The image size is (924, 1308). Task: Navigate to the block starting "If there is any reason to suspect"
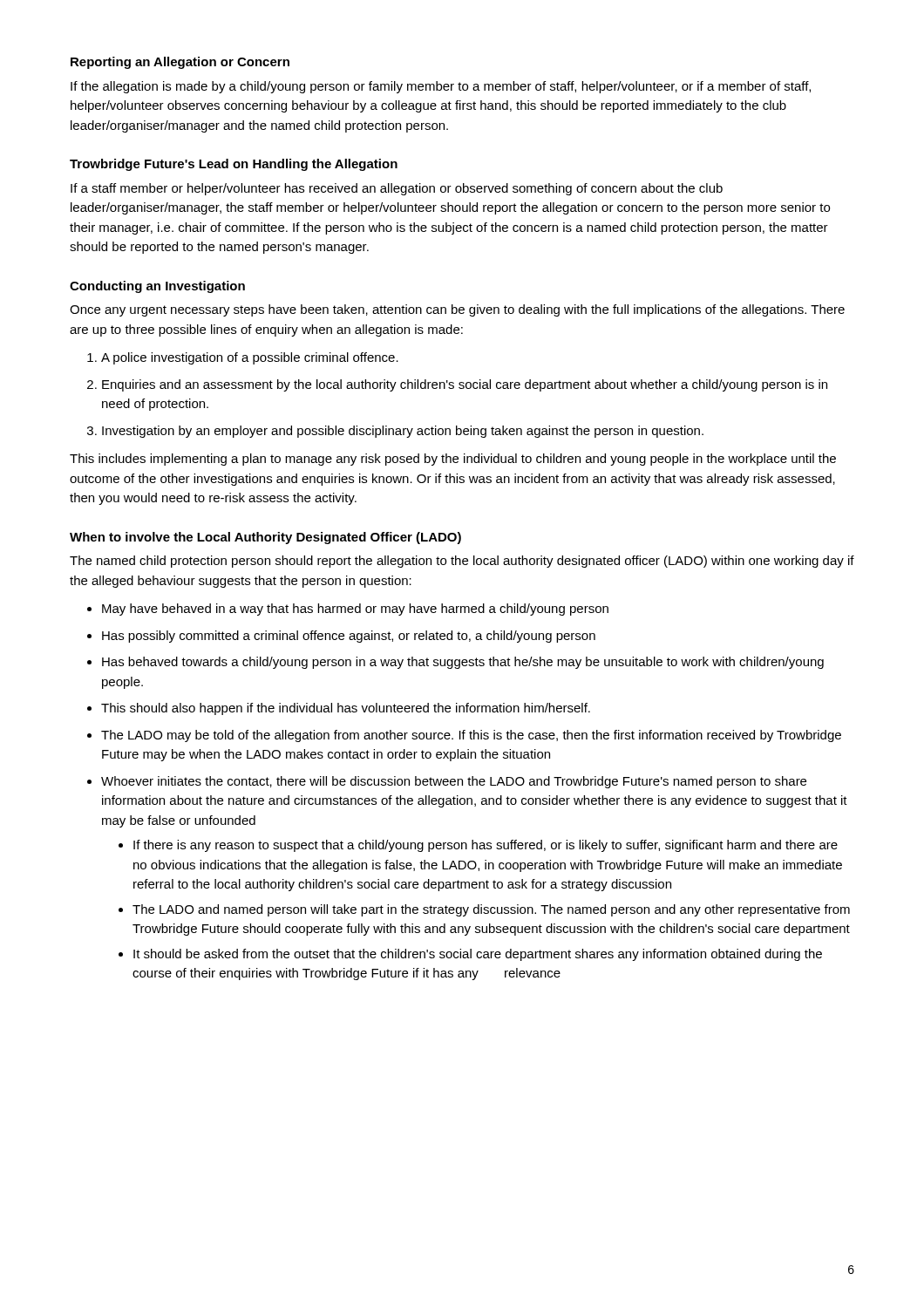(x=488, y=864)
